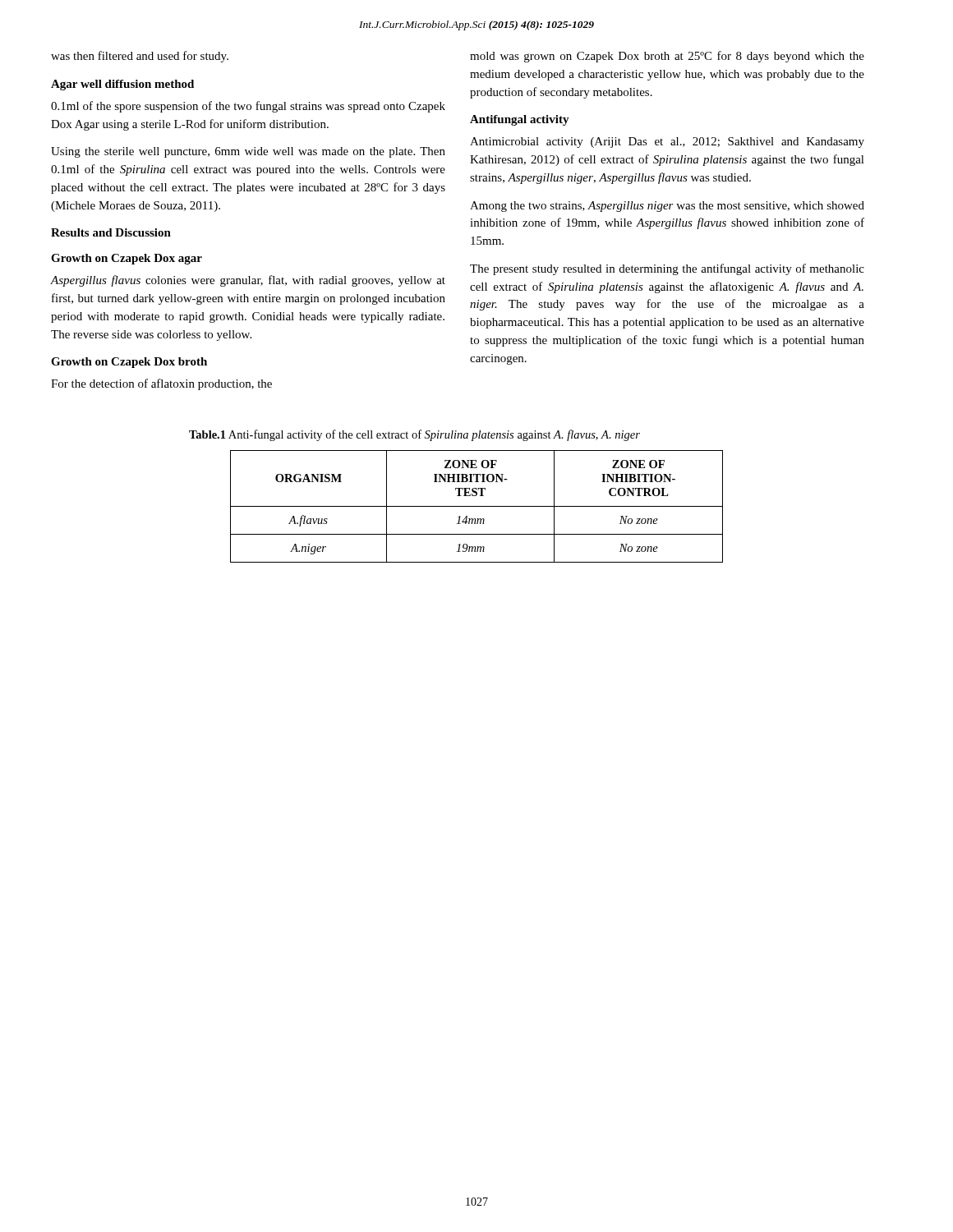Find the block on this page that starts "For the detection of aflatoxin production,"
Screen dimensions: 1232x953
click(248, 384)
